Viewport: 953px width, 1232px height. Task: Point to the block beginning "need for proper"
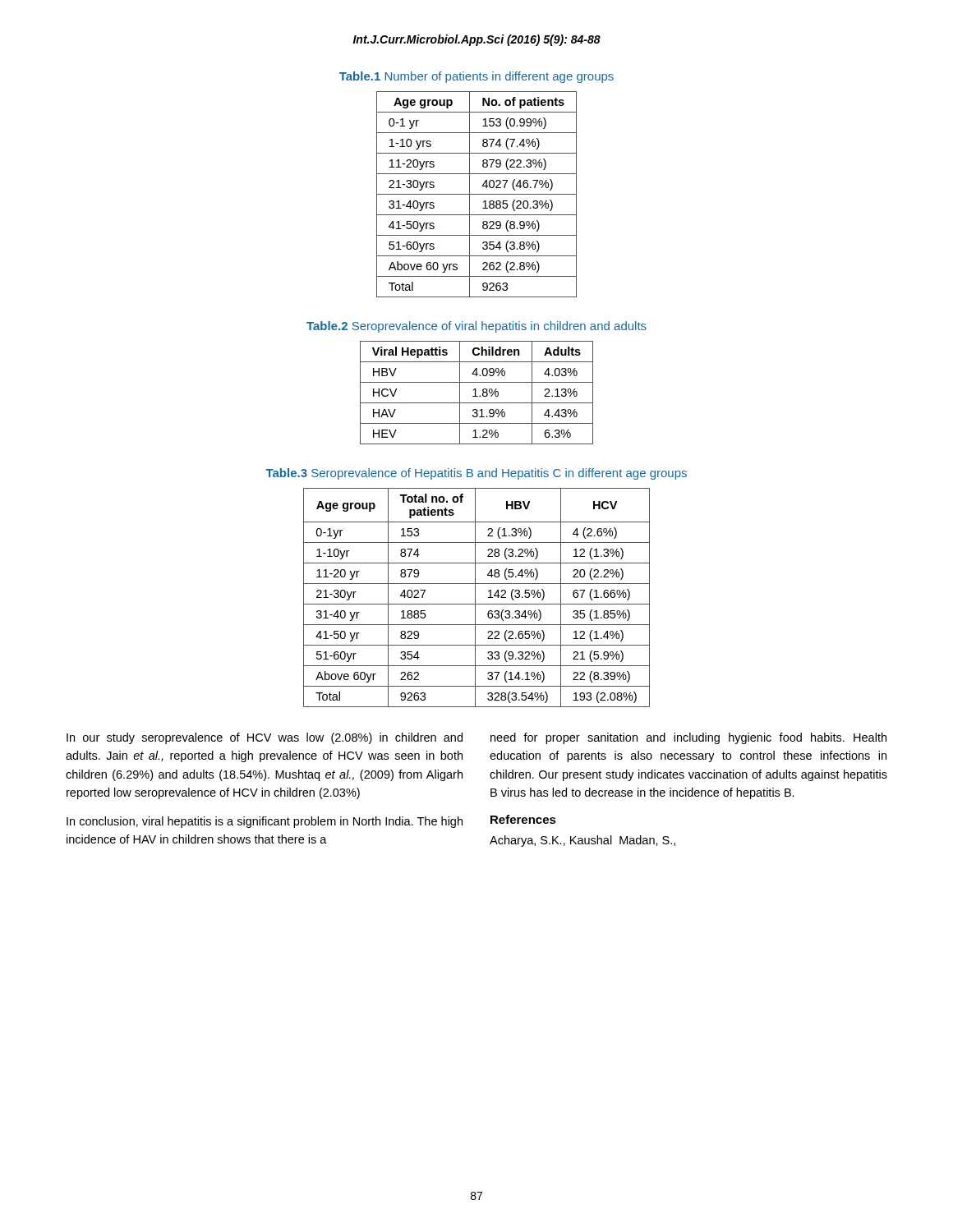click(x=688, y=765)
